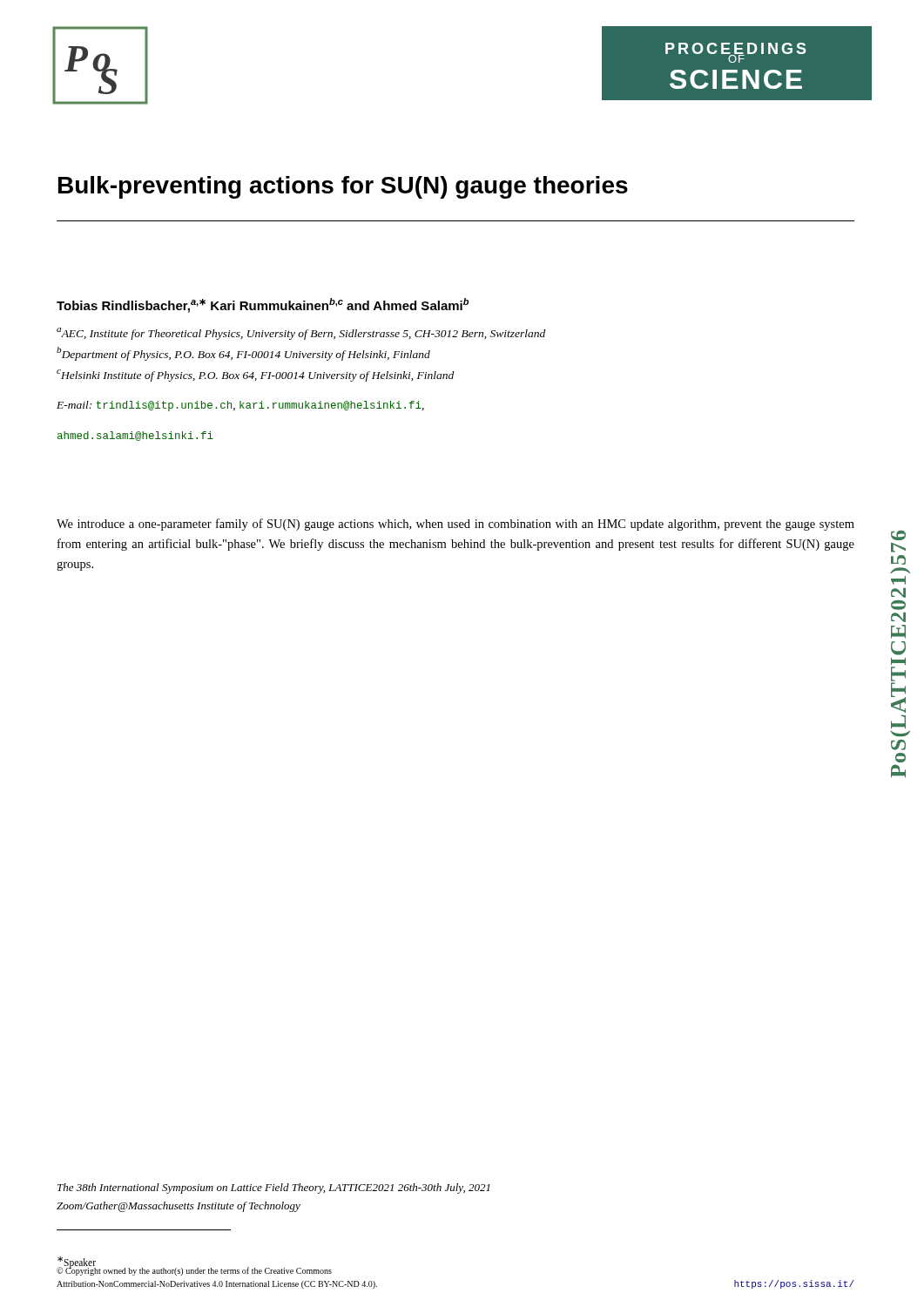Click on the text block with the text "The 38th International Symposium on"

click(x=455, y=1197)
